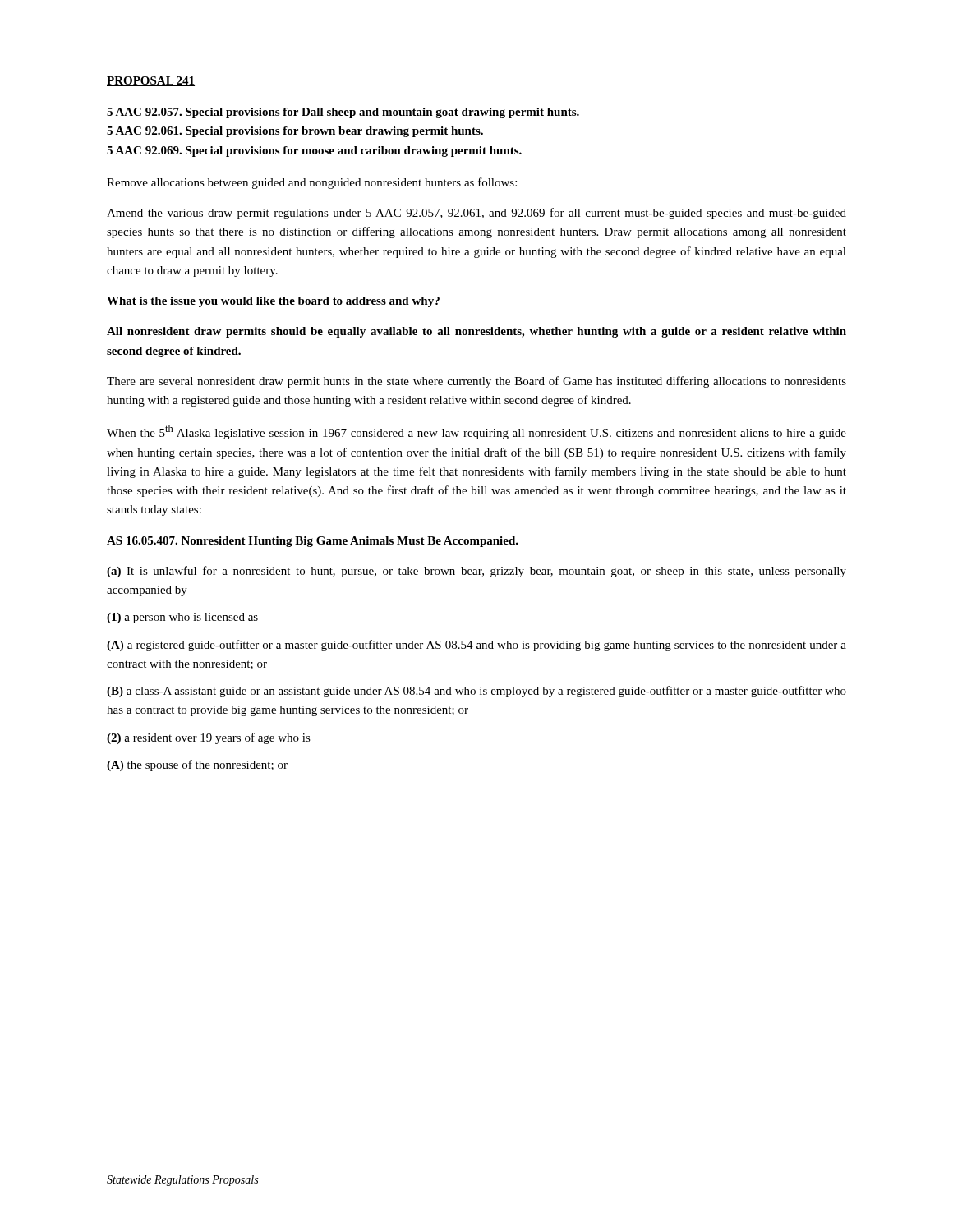Locate the element starting "Amend the various"
The image size is (953, 1232).
(476, 241)
